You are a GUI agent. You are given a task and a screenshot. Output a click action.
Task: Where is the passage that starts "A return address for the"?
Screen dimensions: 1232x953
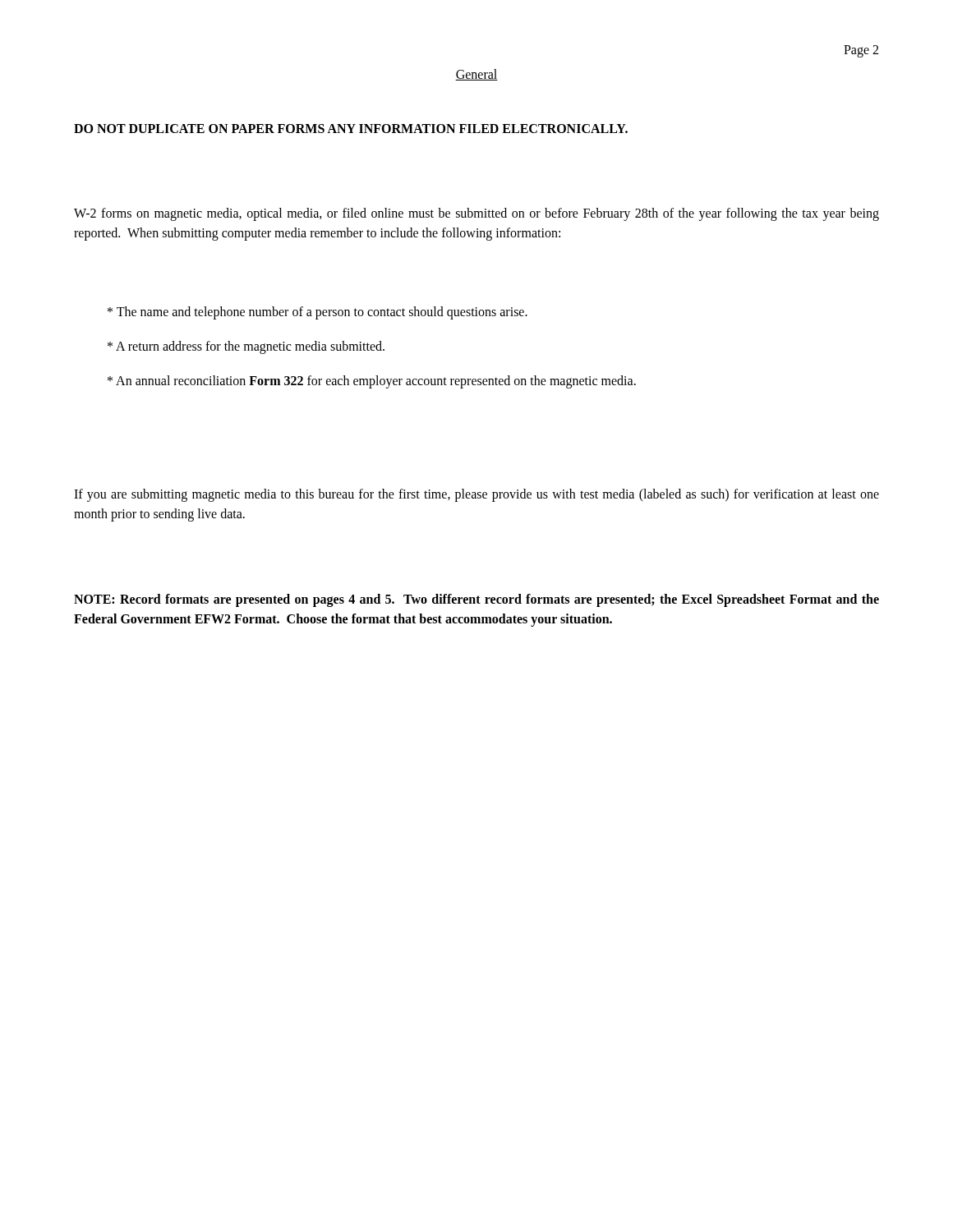tap(246, 346)
